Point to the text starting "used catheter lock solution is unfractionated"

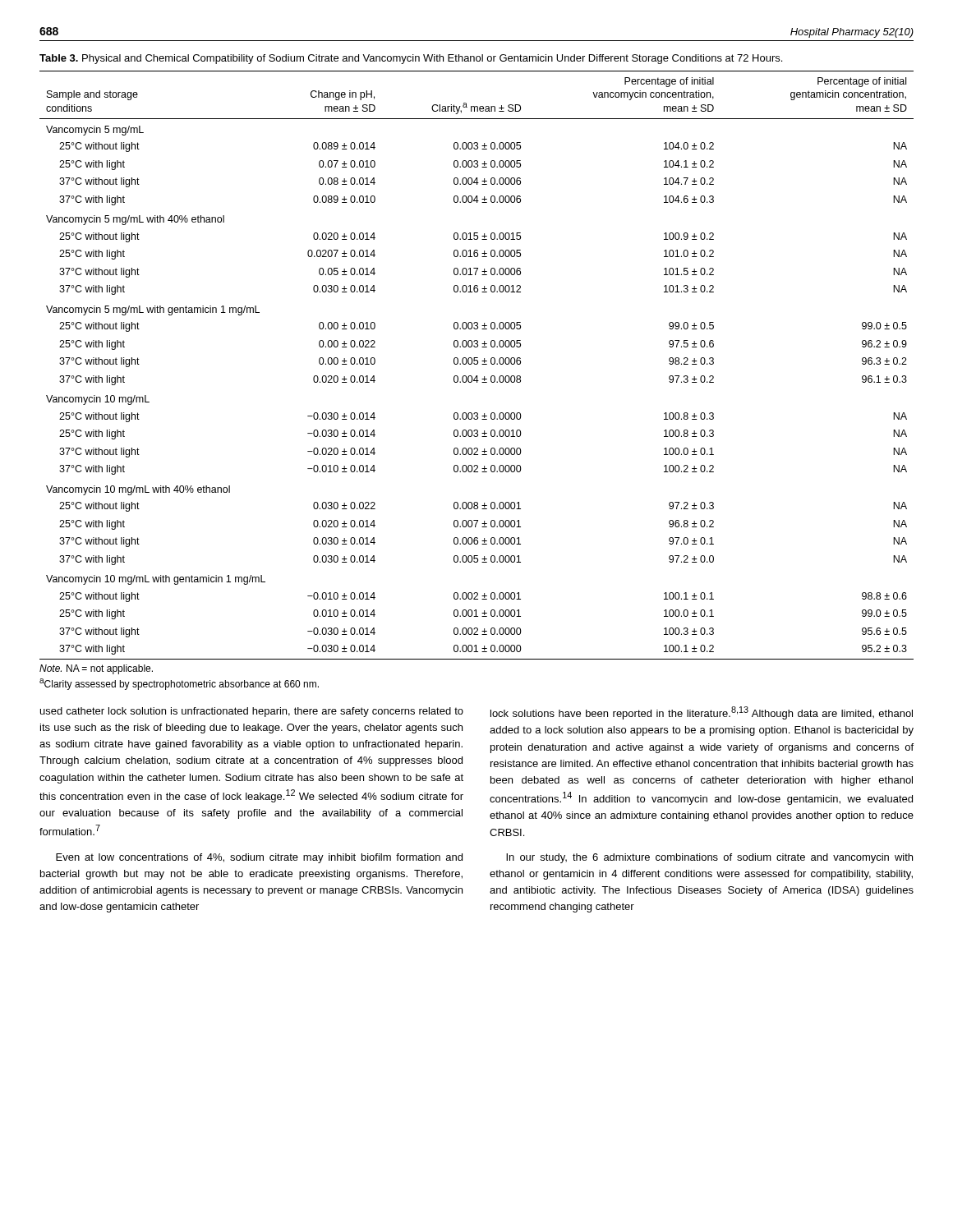pyautogui.click(x=251, y=809)
